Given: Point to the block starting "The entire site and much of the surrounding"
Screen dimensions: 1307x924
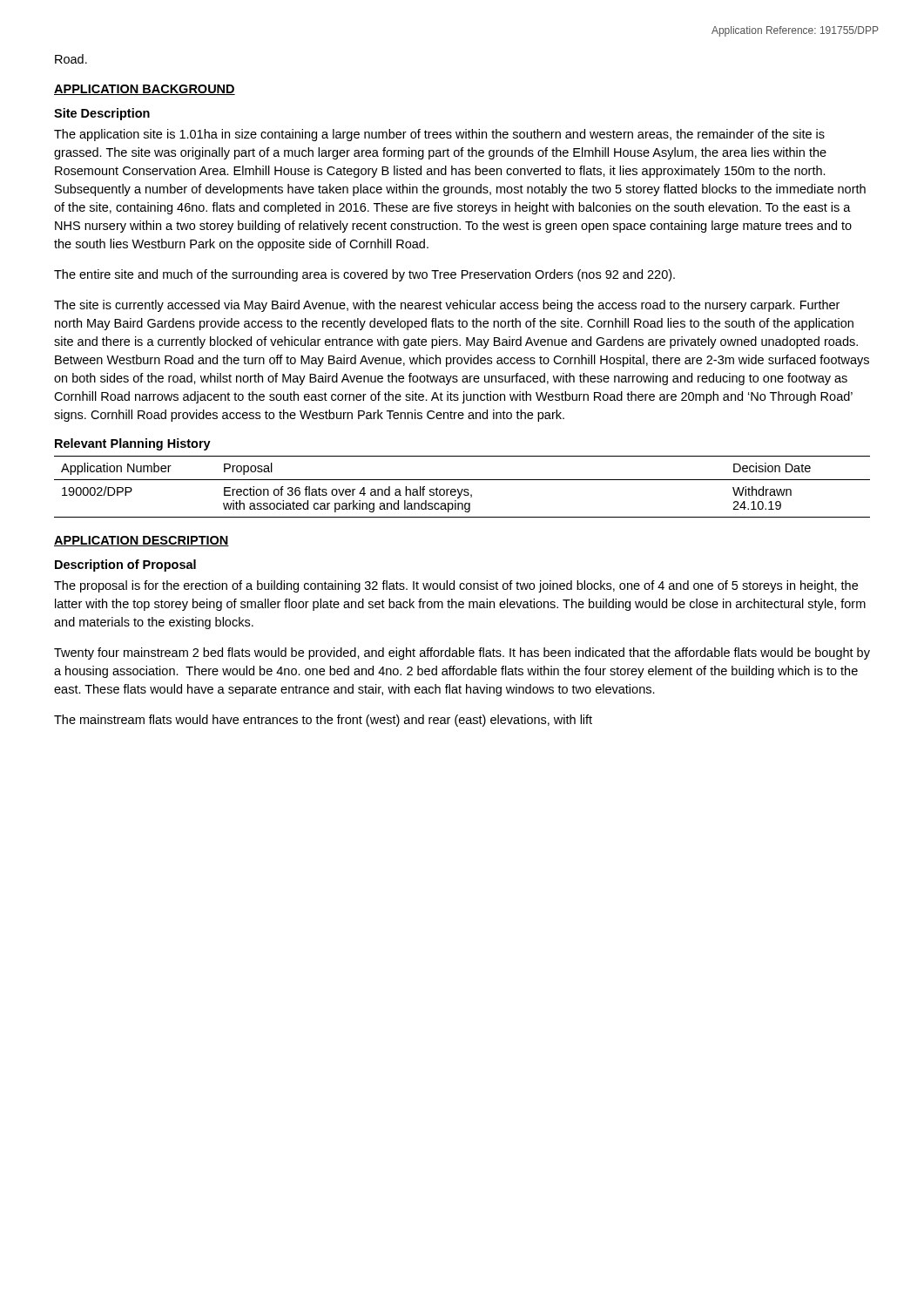Looking at the screenshot, I should point(365,275).
